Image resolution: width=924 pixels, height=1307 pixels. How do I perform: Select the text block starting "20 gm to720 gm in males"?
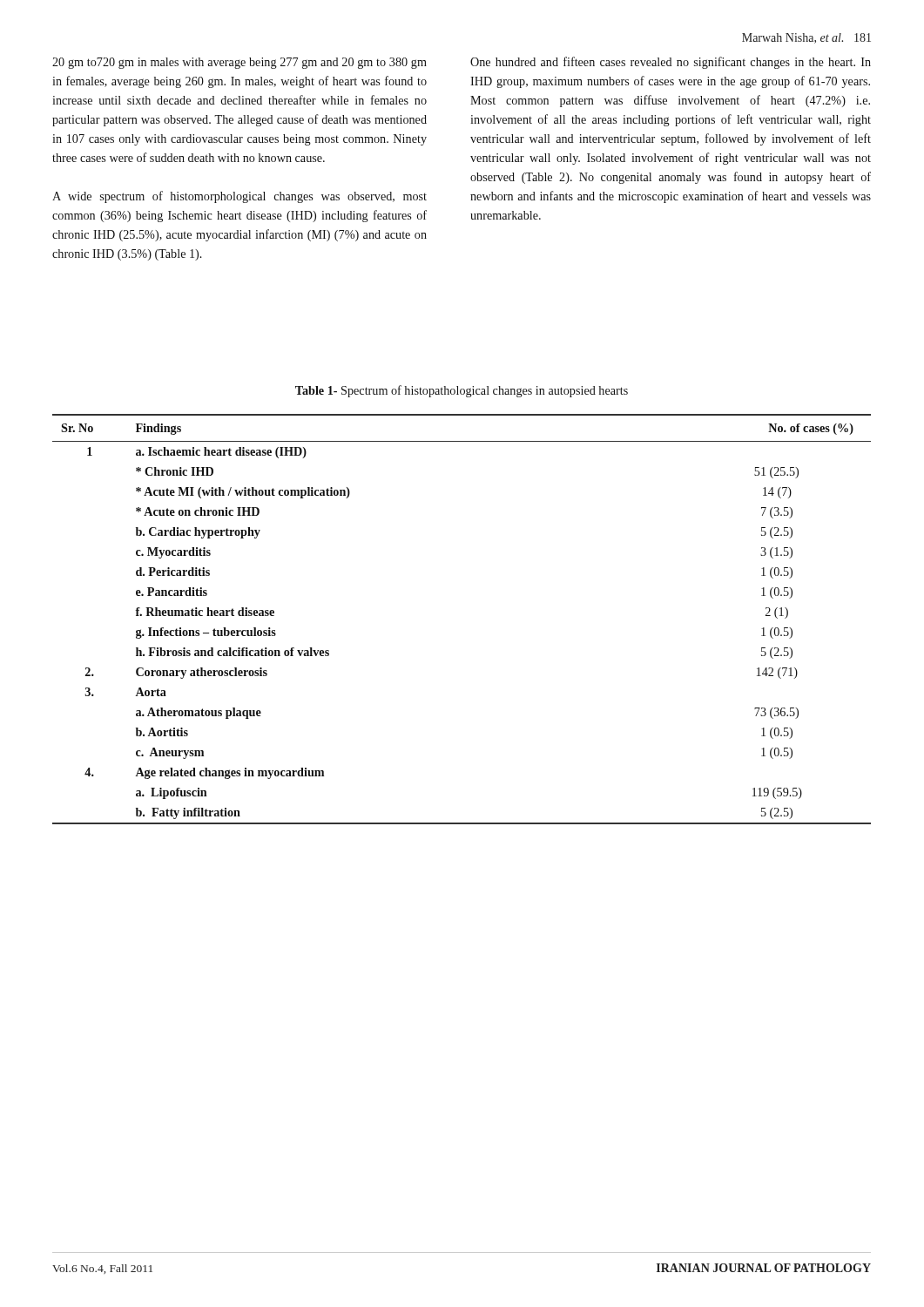240,158
